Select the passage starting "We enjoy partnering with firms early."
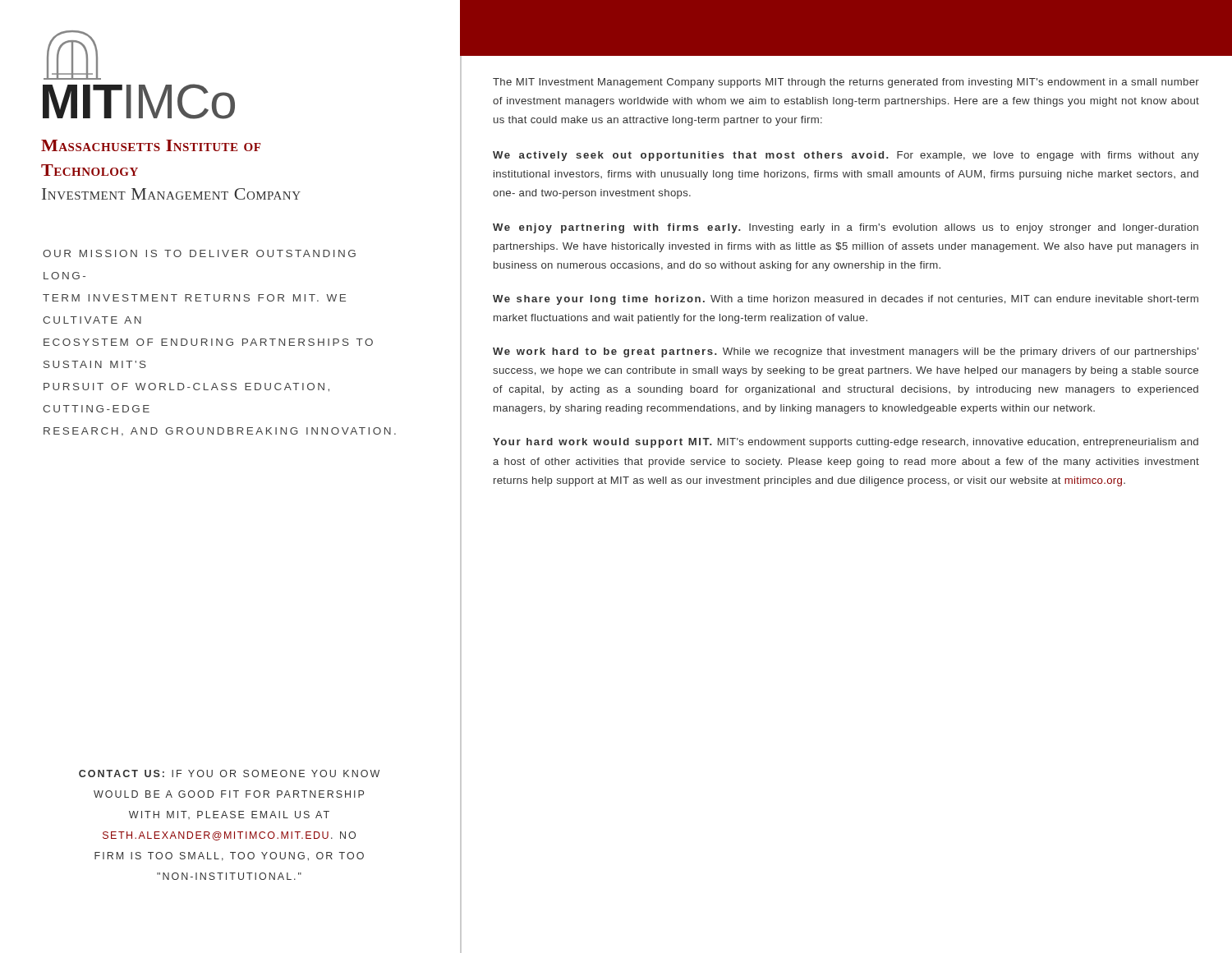 [846, 246]
